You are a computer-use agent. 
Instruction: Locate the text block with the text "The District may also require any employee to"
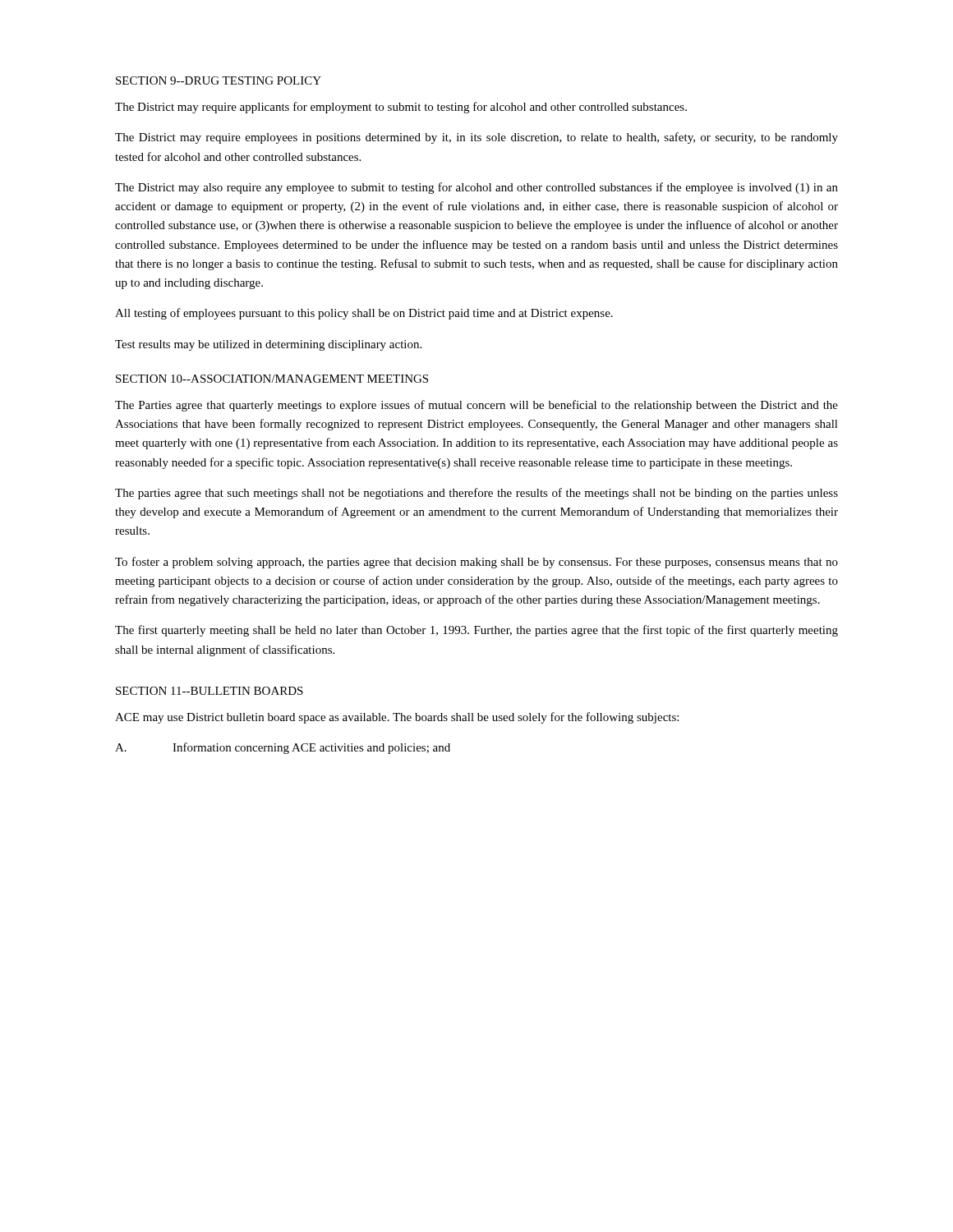[x=476, y=235]
